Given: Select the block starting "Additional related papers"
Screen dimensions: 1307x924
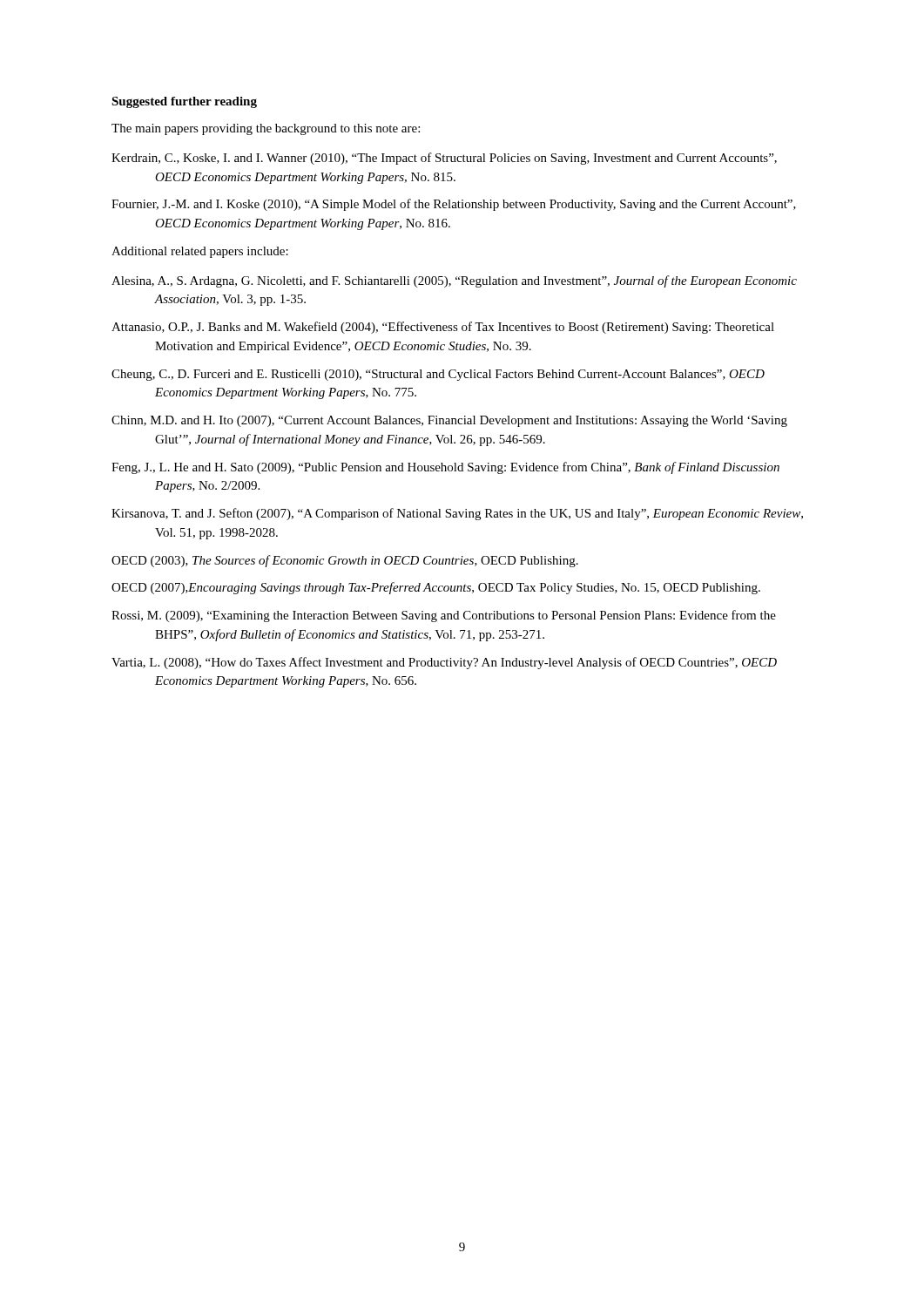Looking at the screenshot, I should point(200,251).
